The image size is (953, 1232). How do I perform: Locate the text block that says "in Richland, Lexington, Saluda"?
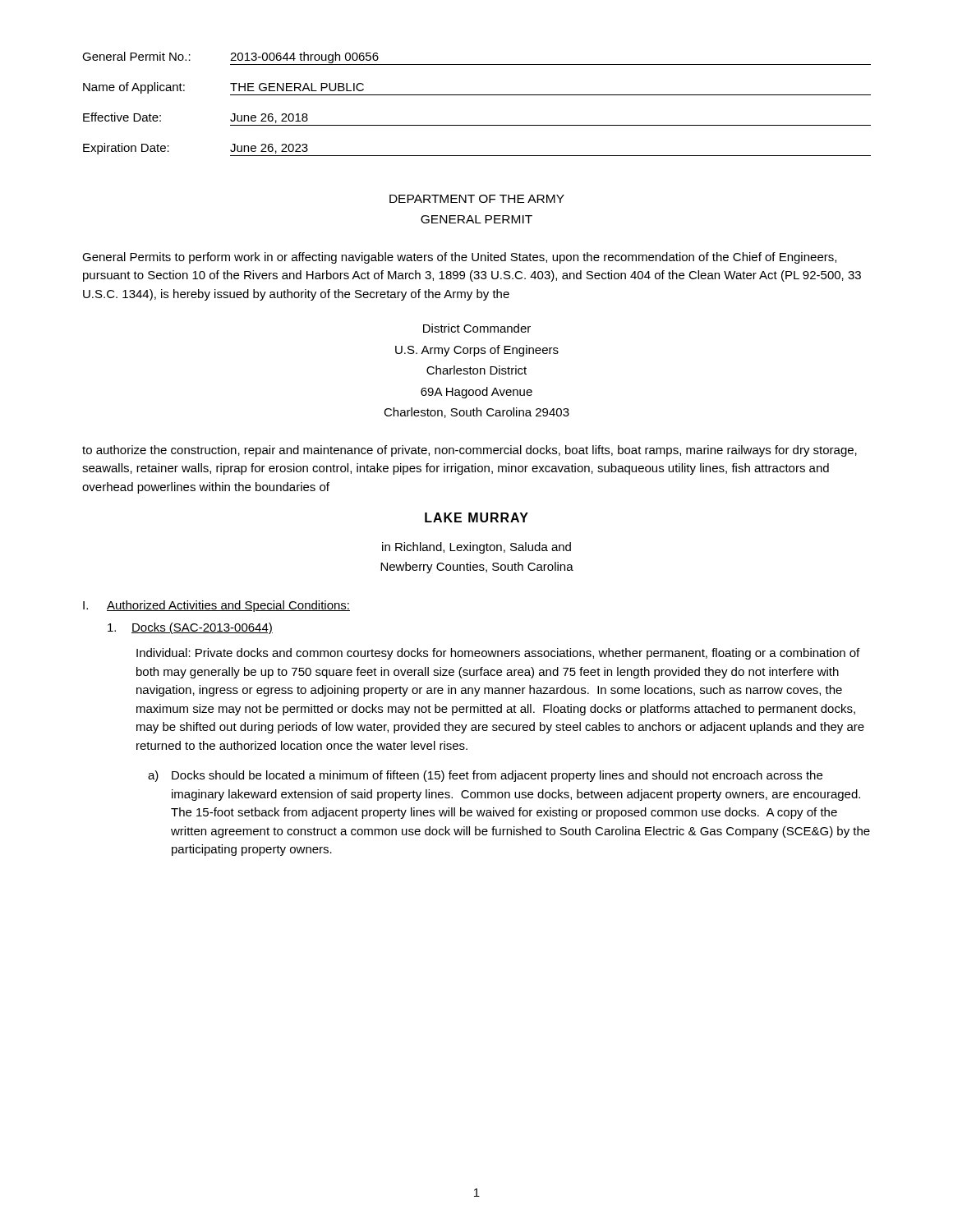click(476, 557)
